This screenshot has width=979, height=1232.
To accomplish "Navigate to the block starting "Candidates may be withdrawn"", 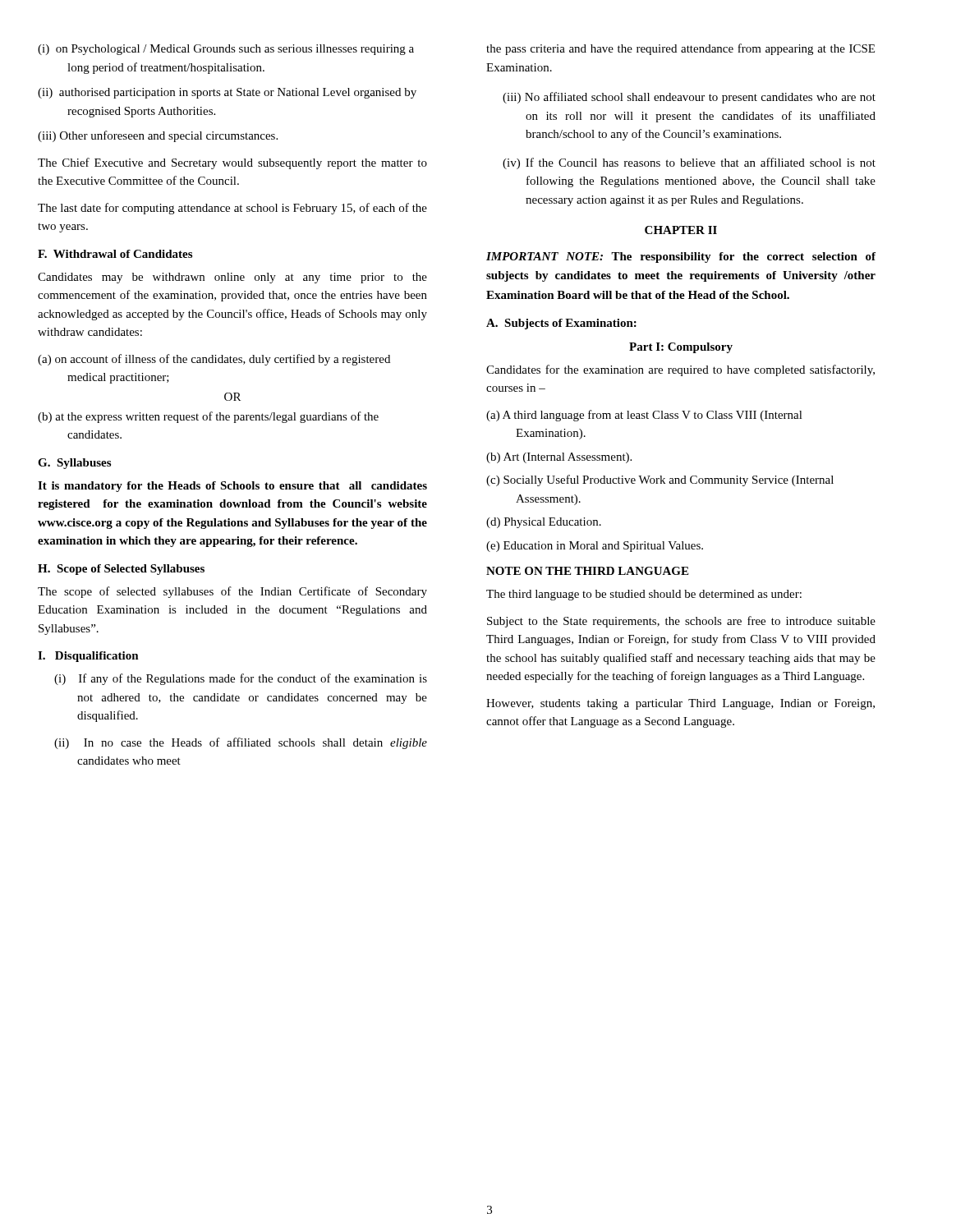I will pos(232,304).
